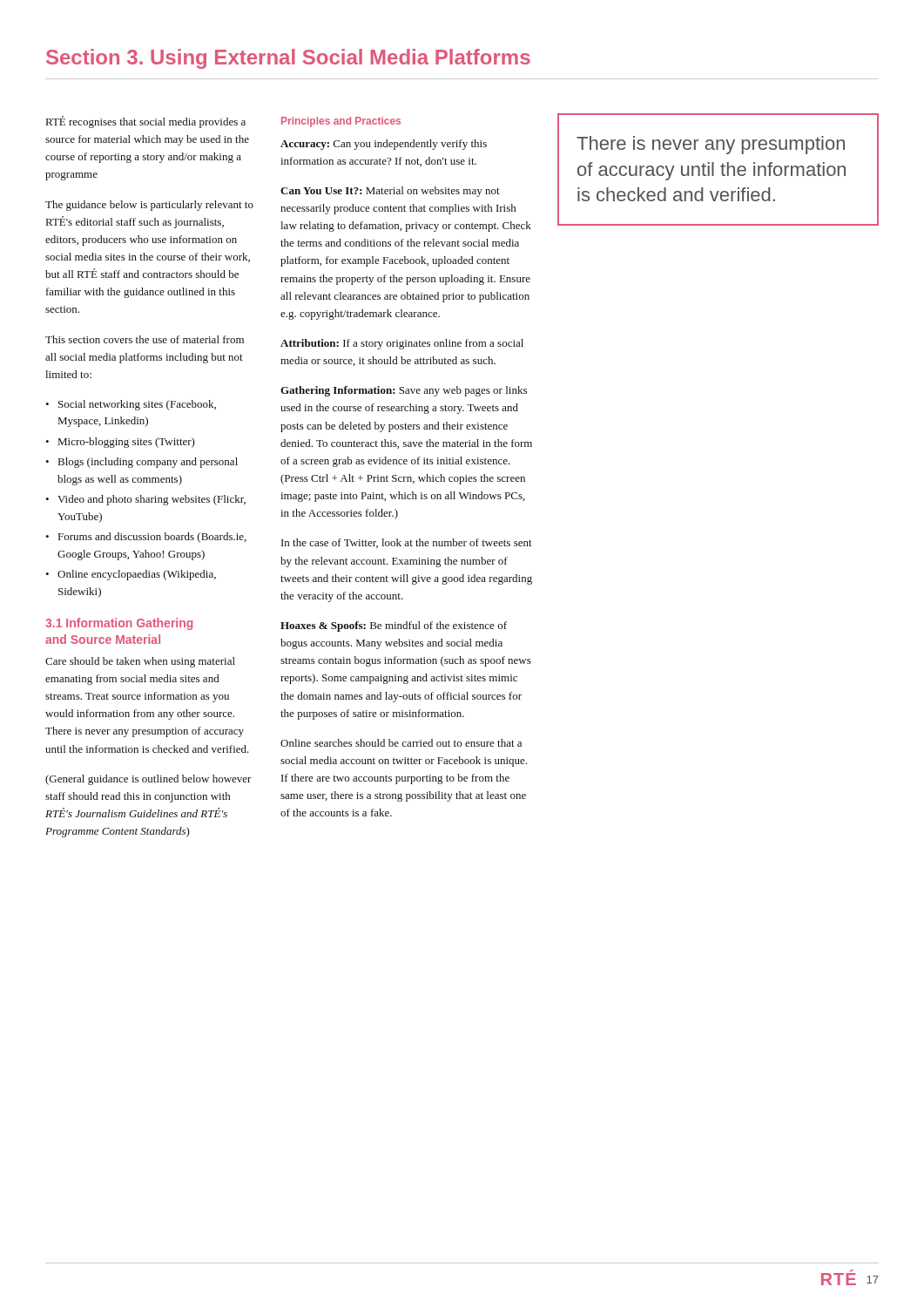
Task: Locate the list item that says "Blogs (including company and personal blogs as"
Action: click(x=148, y=470)
